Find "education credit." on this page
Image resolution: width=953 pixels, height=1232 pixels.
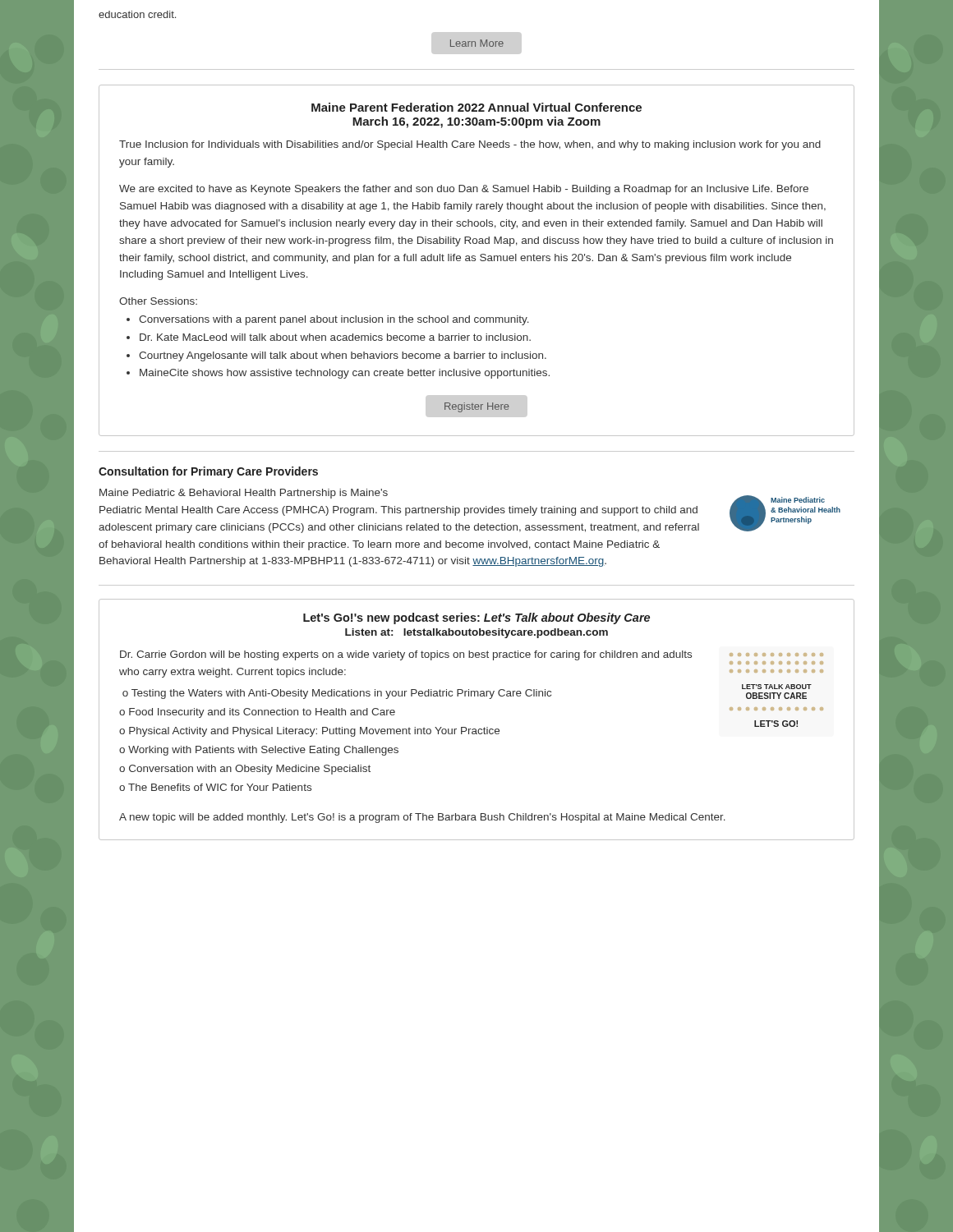(x=138, y=14)
